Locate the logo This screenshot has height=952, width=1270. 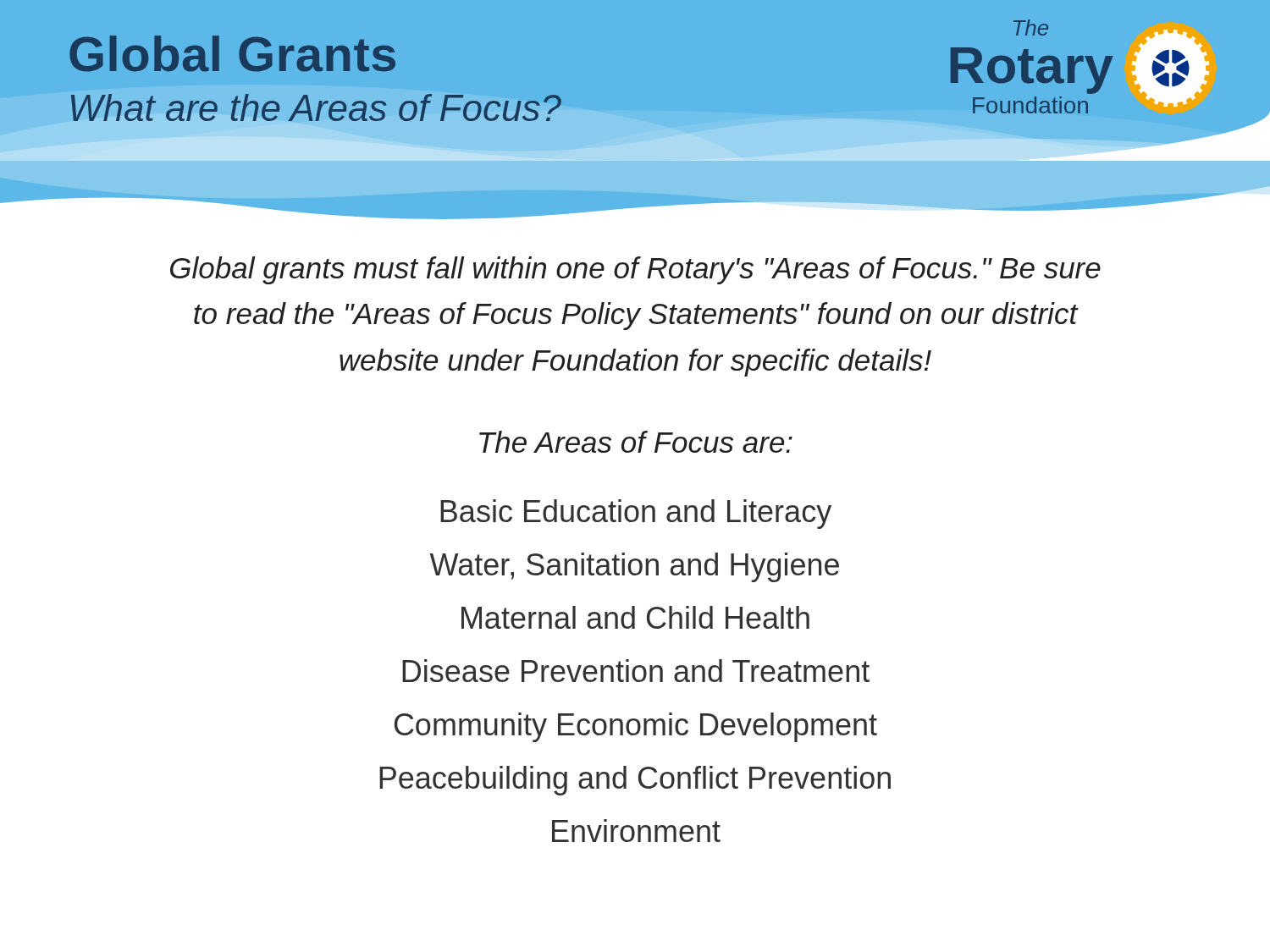[1083, 68]
